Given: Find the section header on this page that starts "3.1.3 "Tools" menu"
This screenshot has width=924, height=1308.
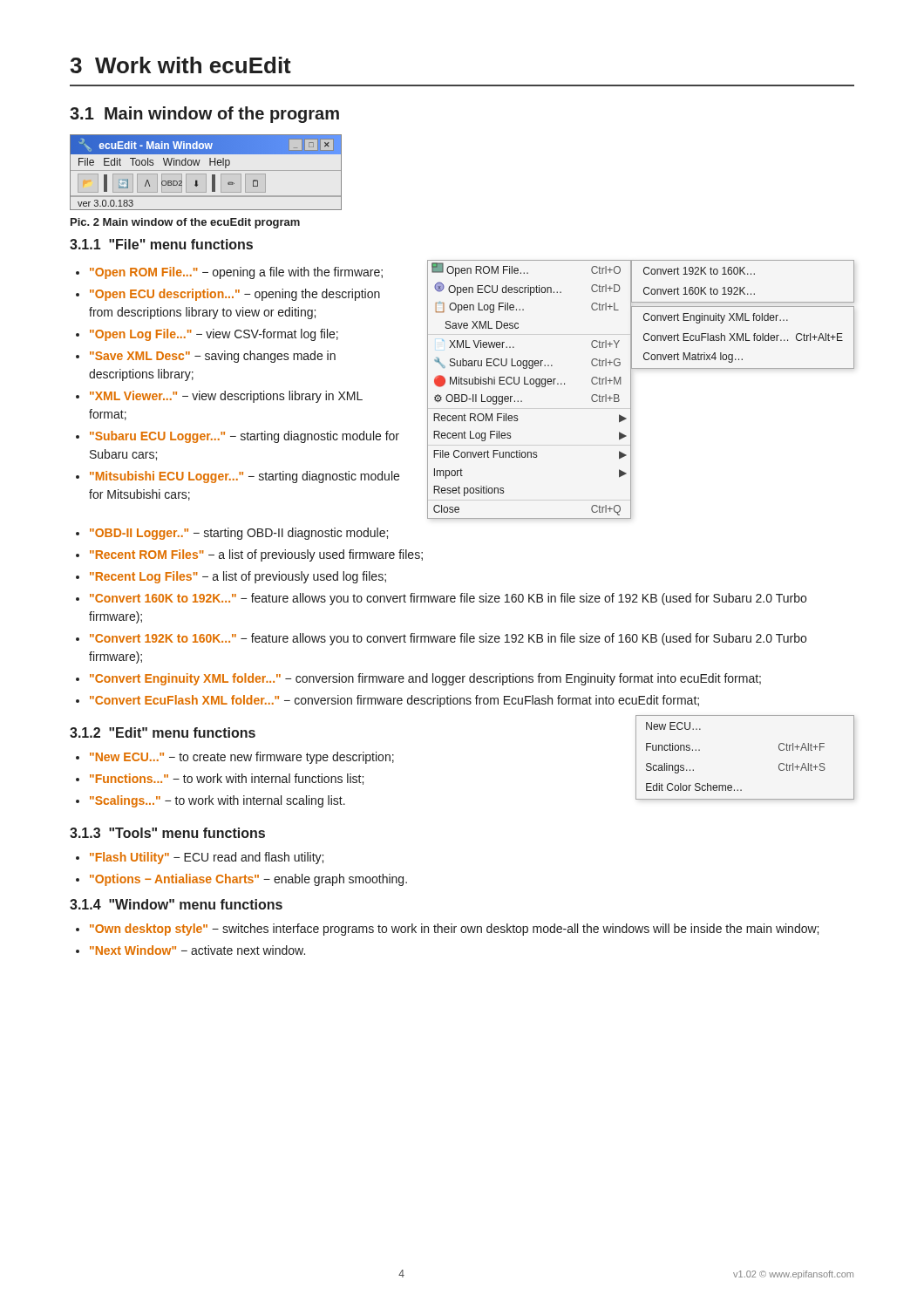Looking at the screenshot, I should click(x=168, y=833).
